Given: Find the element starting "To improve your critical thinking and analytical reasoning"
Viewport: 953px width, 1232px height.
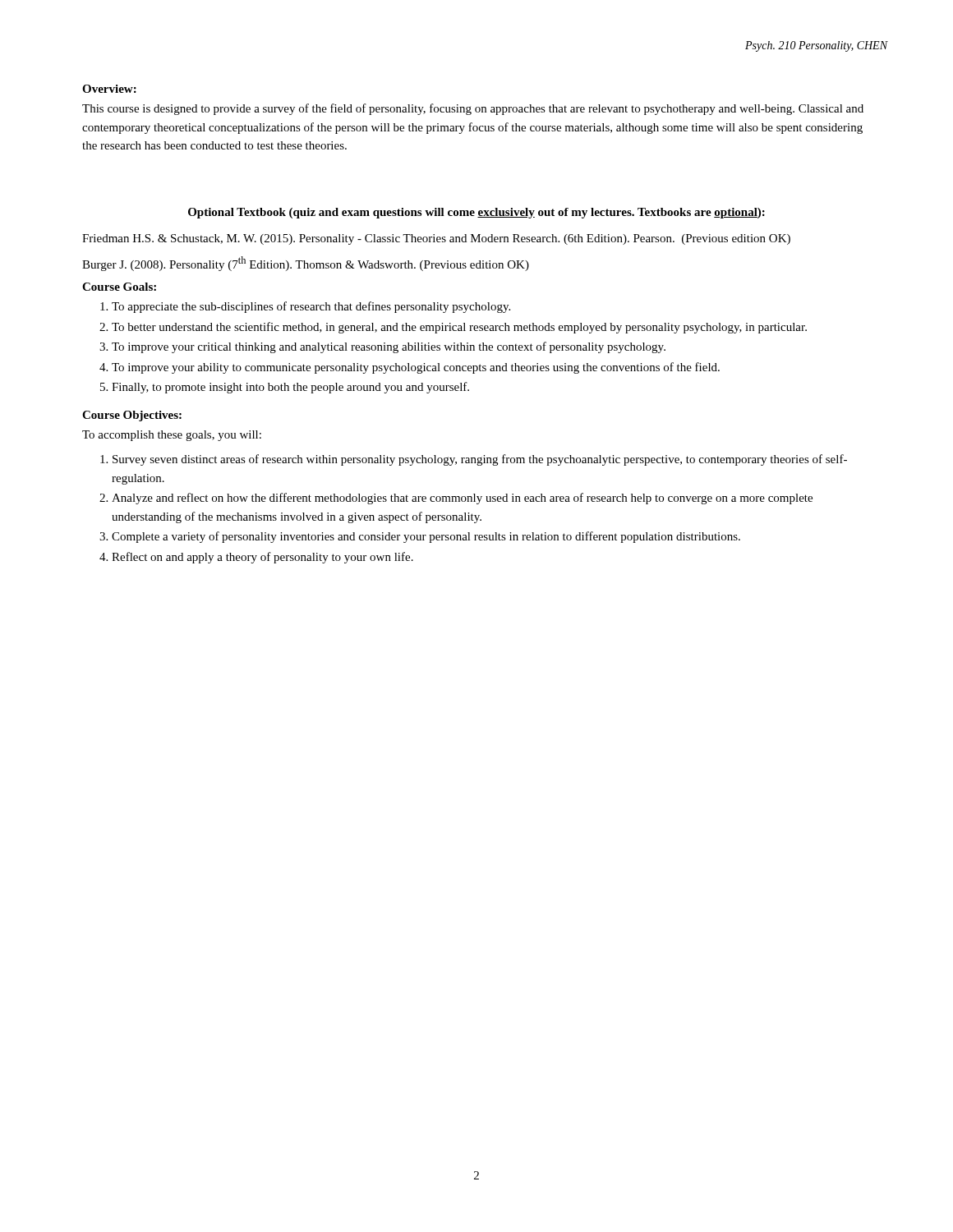Looking at the screenshot, I should coord(491,347).
